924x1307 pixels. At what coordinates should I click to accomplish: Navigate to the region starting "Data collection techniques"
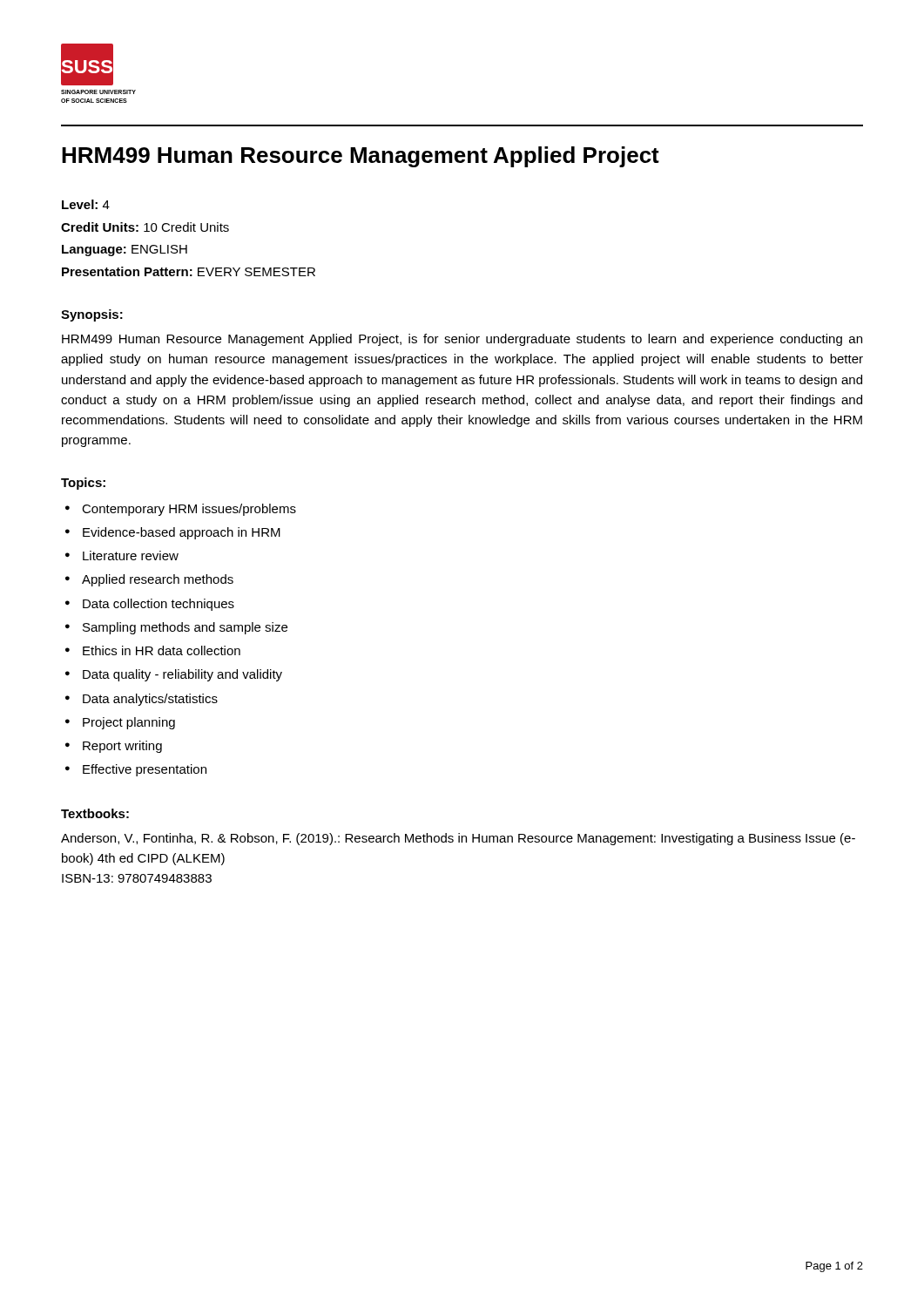click(158, 603)
